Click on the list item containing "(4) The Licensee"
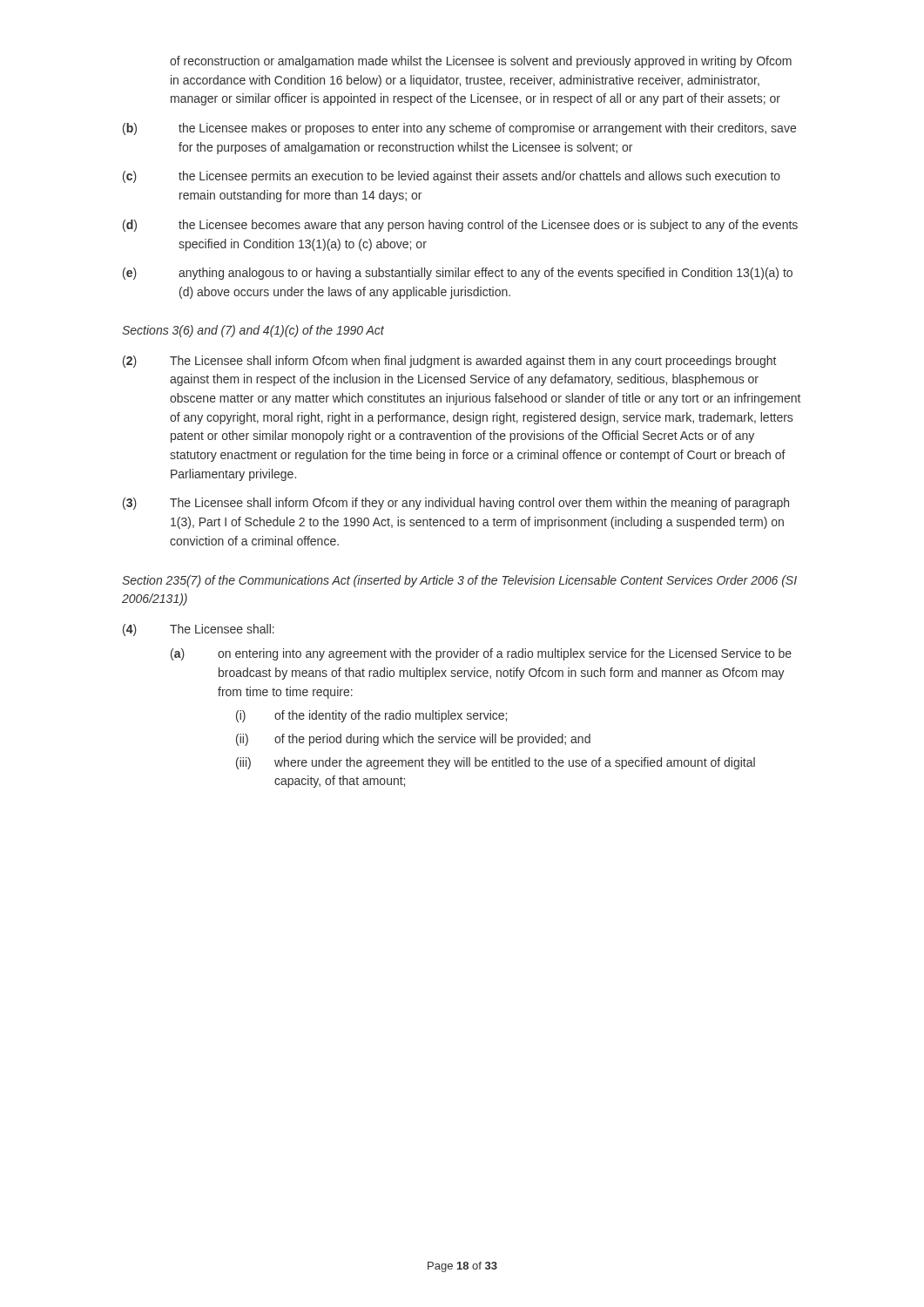 199,630
